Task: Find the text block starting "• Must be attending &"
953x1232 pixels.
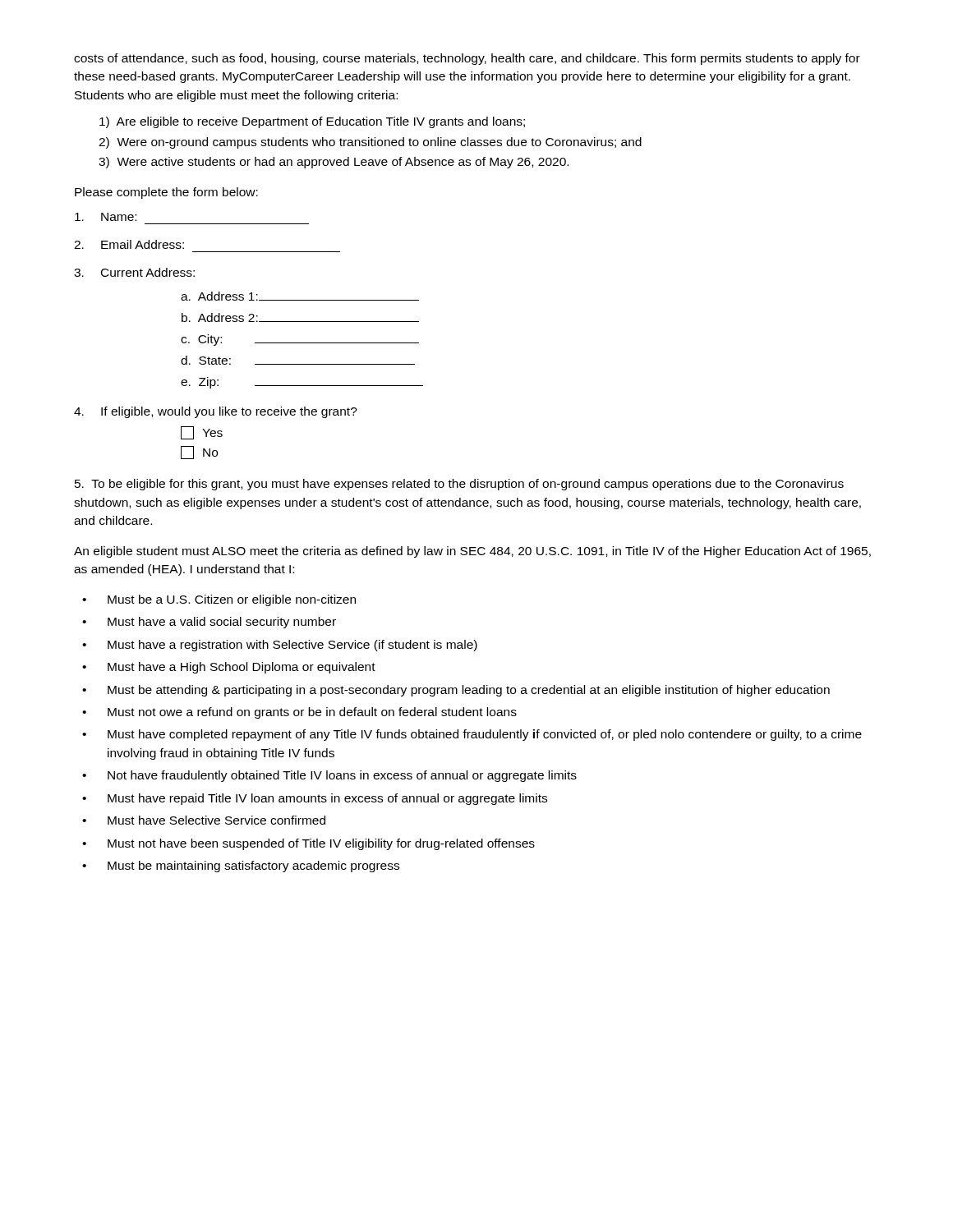Action: pyautogui.click(x=452, y=690)
